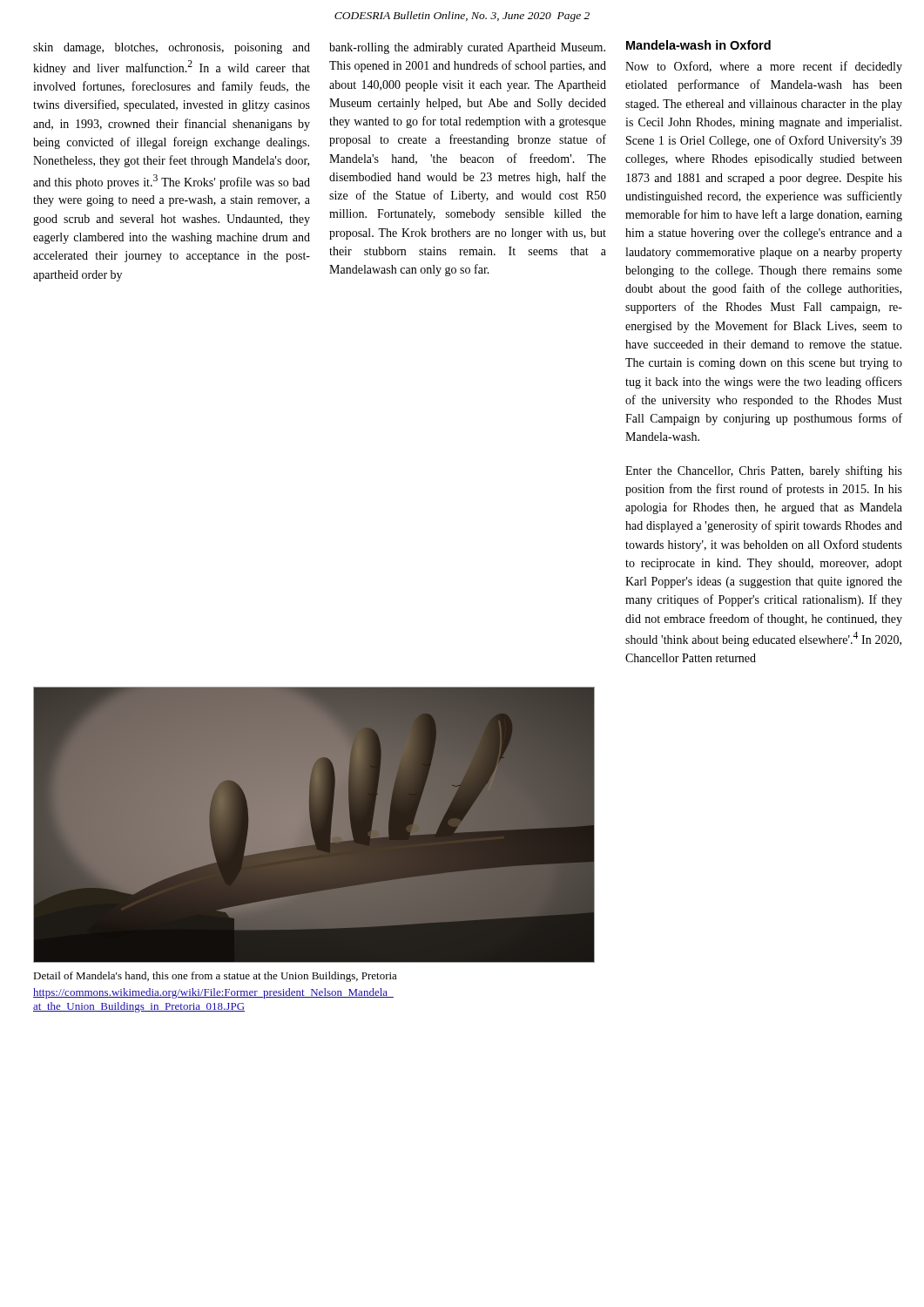The width and height of the screenshot is (924, 1307).
Task: Locate the photo
Action: click(x=314, y=825)
